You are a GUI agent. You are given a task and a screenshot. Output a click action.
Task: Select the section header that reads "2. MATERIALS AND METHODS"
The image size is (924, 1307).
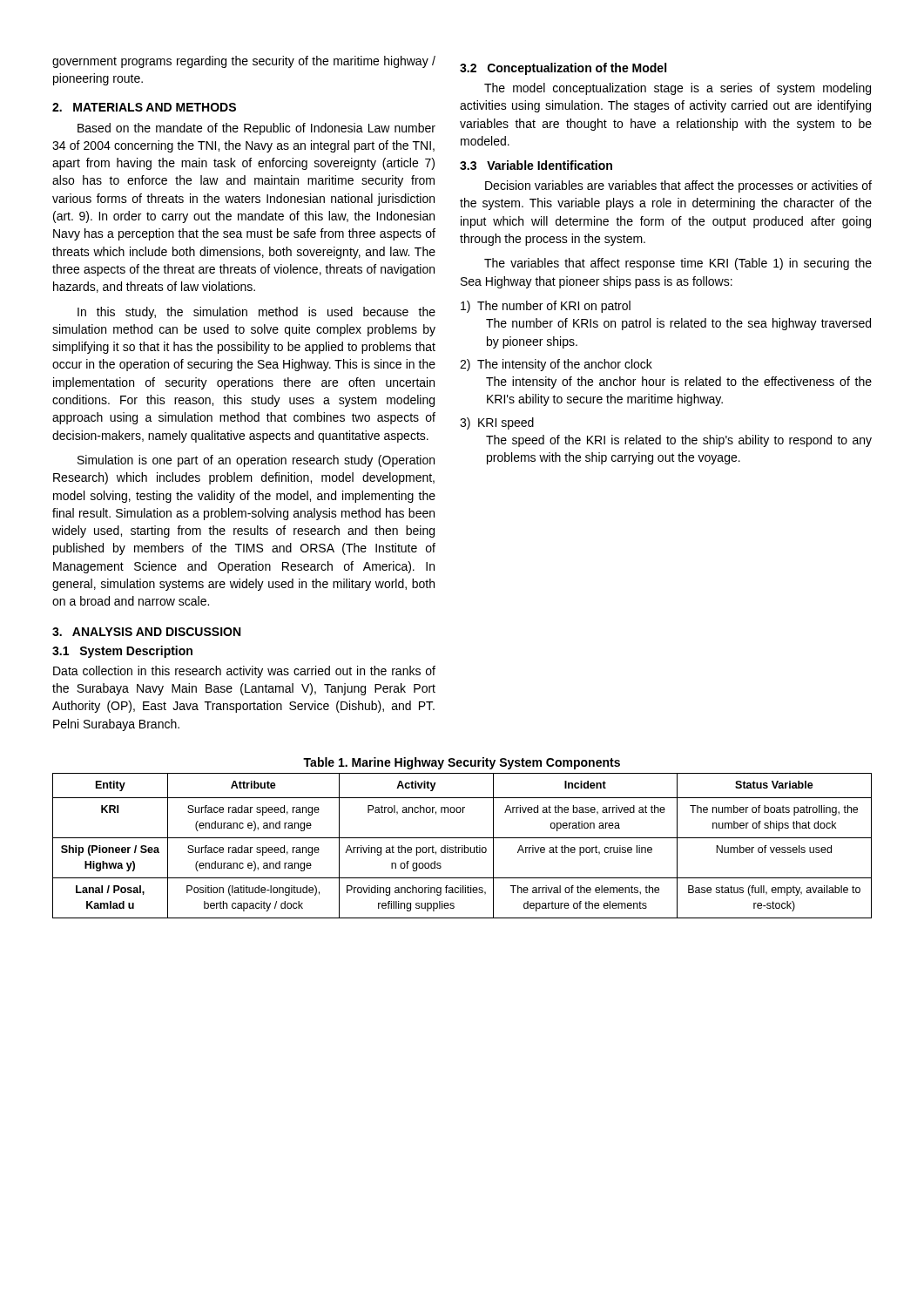click(x=144, y=107)
